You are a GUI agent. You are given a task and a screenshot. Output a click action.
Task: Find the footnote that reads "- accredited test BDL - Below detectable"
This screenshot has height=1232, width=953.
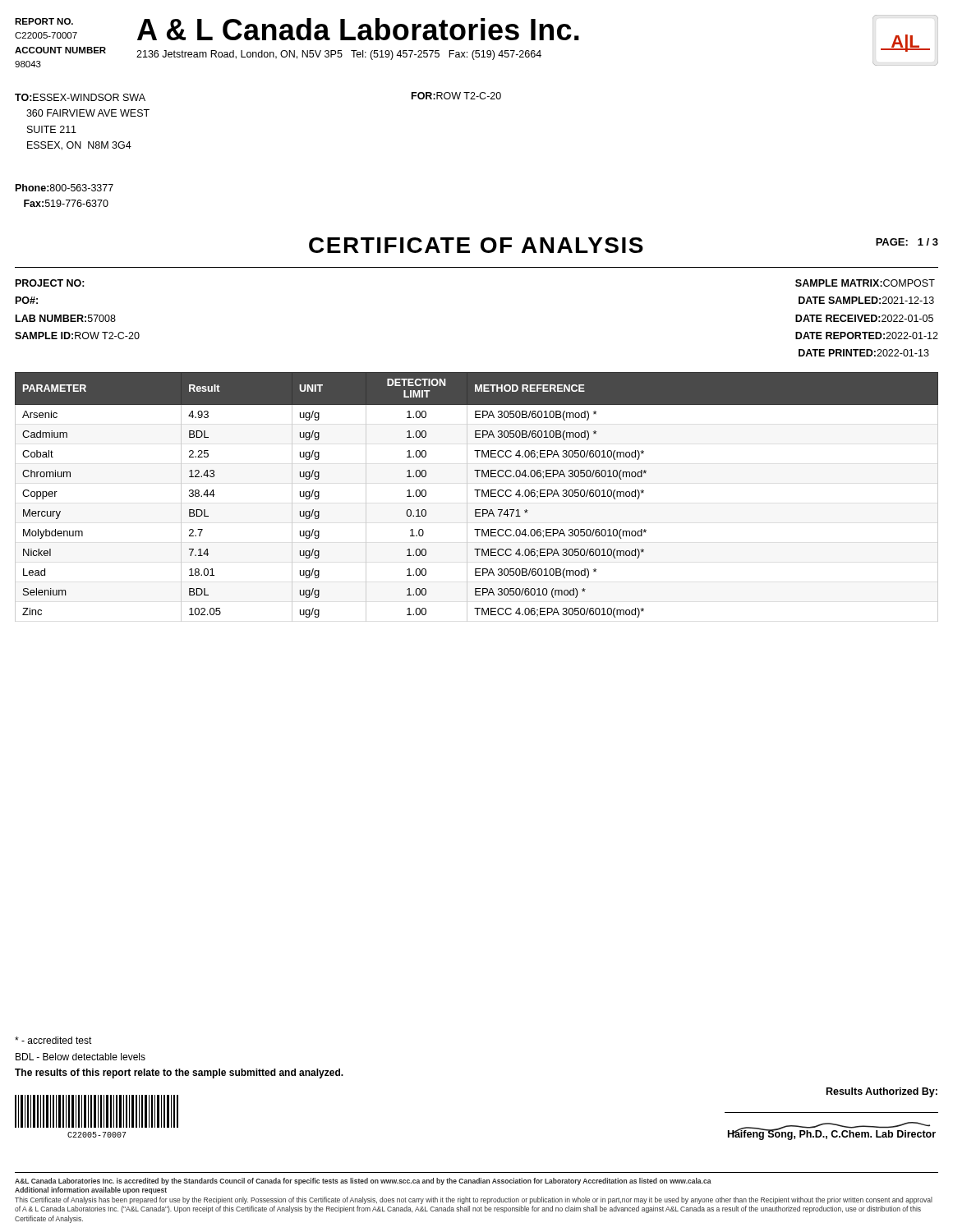(x=53, y=1040)
